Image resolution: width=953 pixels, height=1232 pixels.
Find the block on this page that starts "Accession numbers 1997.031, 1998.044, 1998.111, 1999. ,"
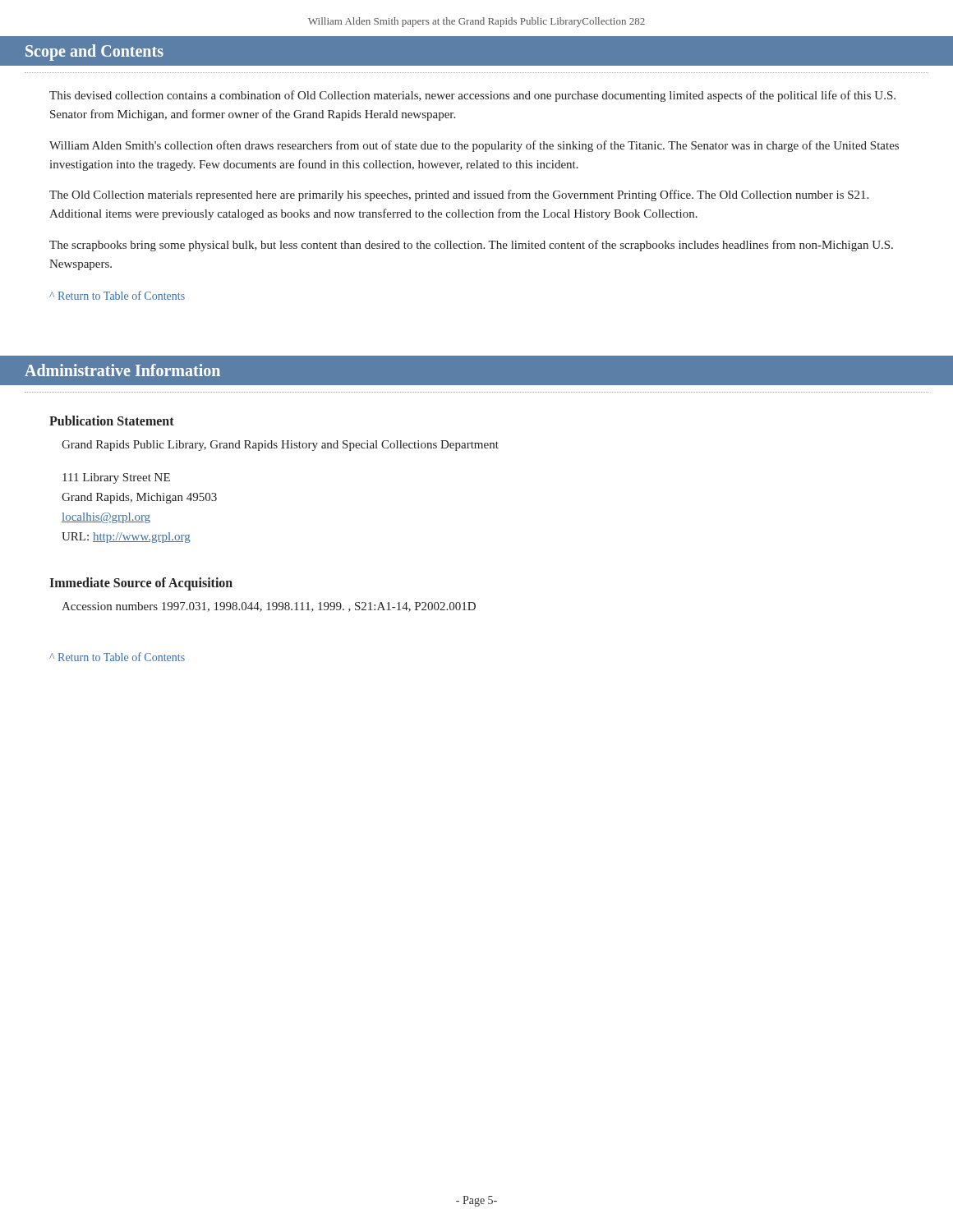coord(269,606)
